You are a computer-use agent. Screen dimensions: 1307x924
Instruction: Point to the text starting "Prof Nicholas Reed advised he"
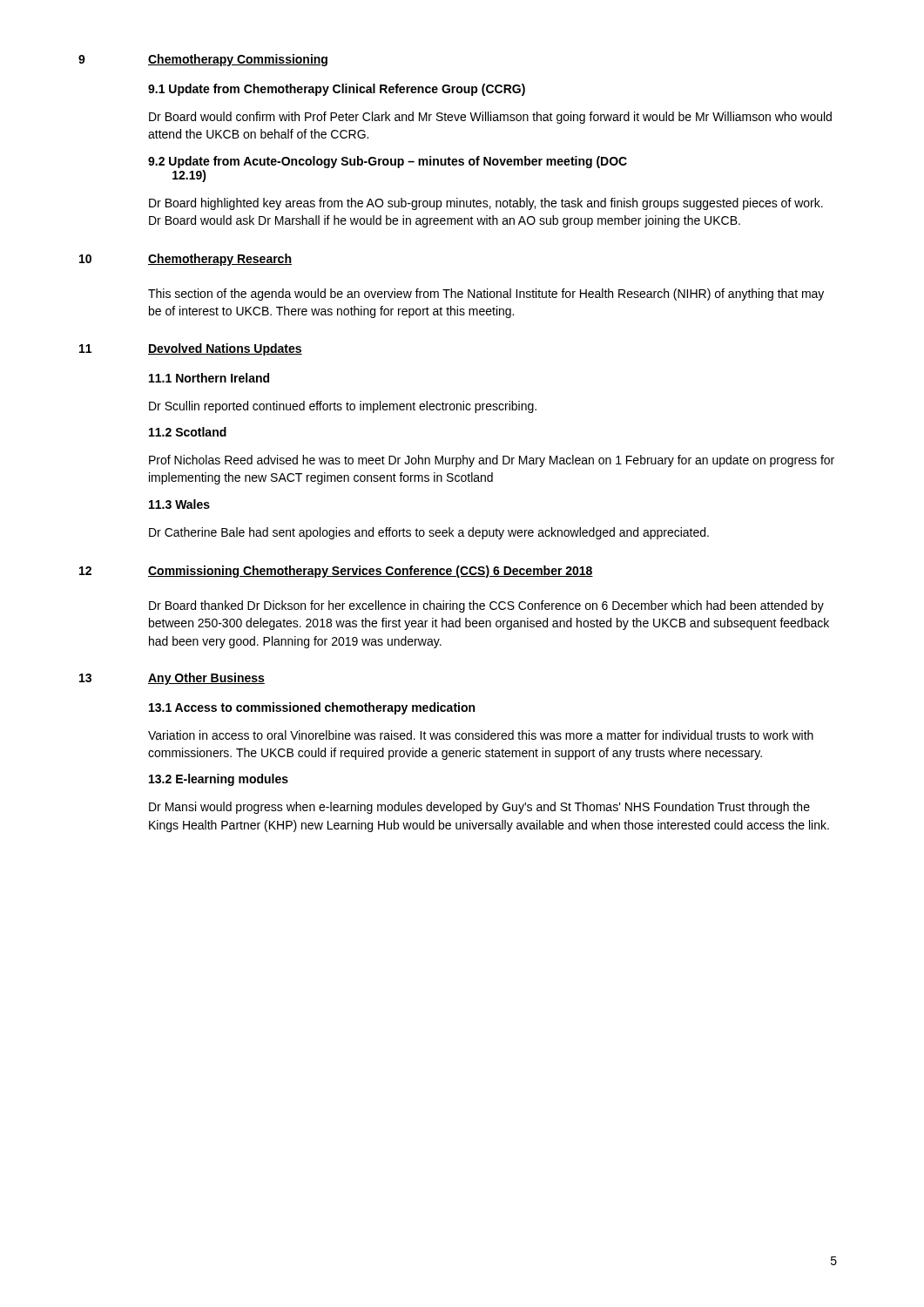(492, 469)
